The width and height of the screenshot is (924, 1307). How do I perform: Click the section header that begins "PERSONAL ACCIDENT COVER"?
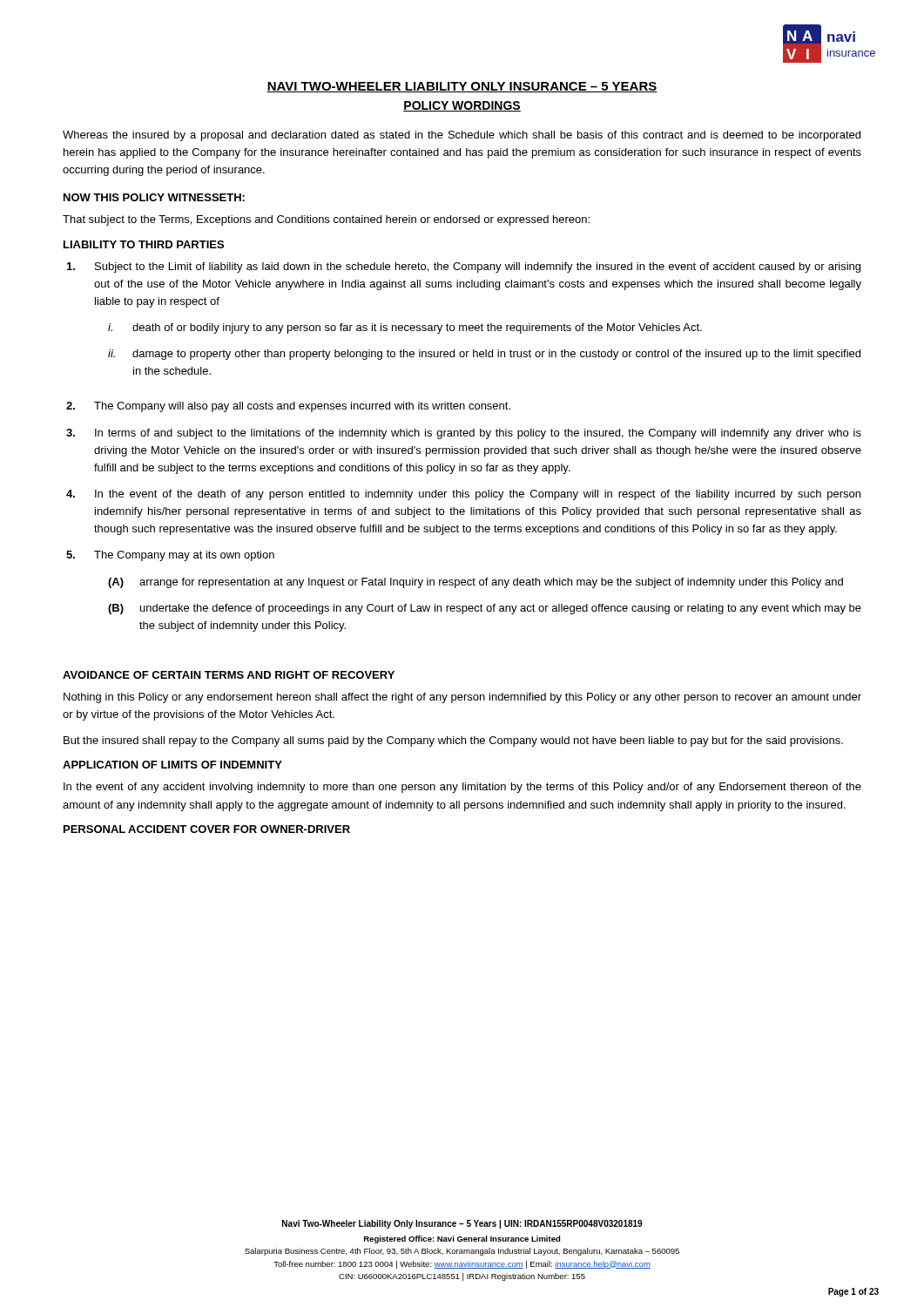click(206, 829)
